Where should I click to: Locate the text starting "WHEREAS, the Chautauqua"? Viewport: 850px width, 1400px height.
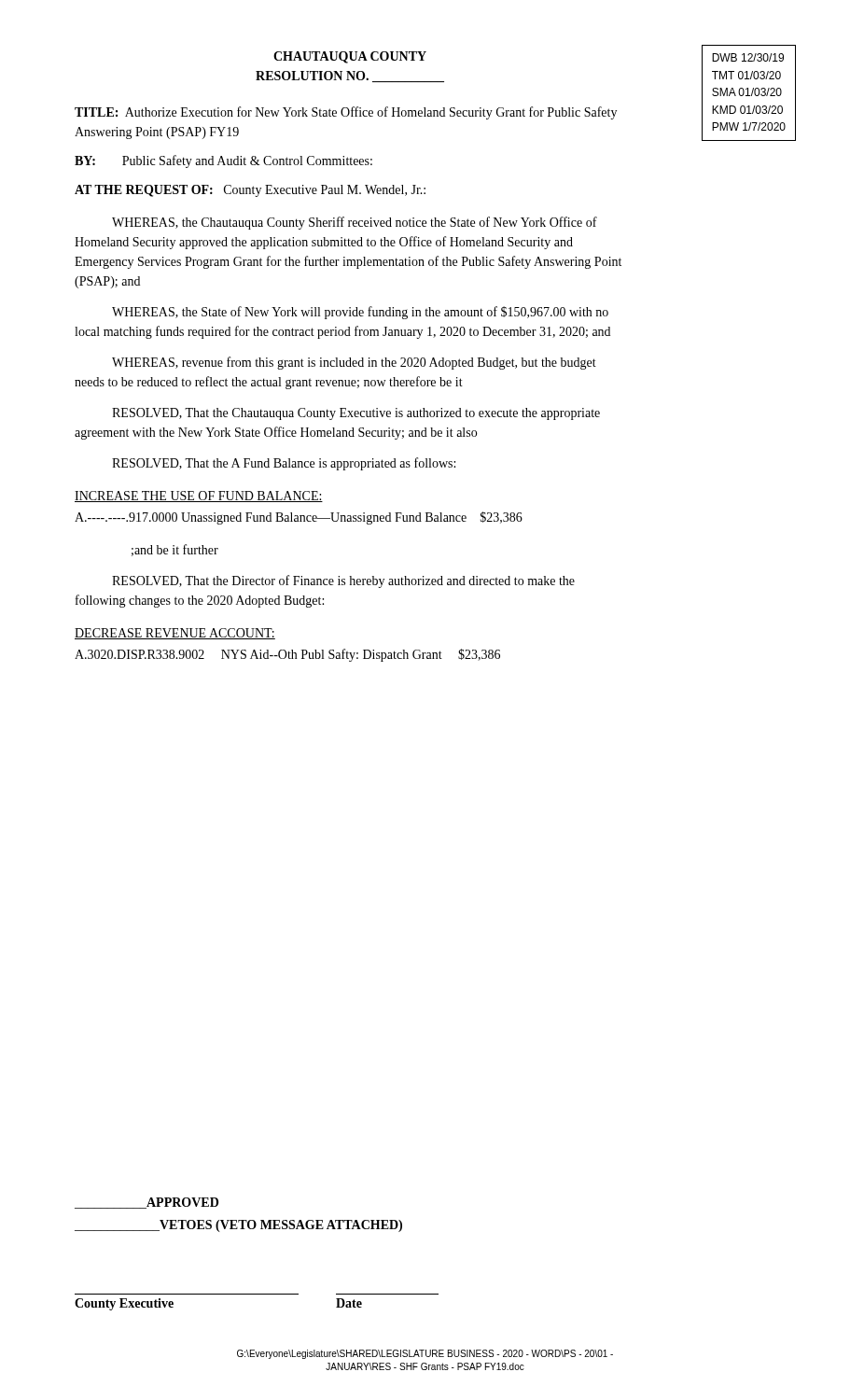(x=348, y=252)
